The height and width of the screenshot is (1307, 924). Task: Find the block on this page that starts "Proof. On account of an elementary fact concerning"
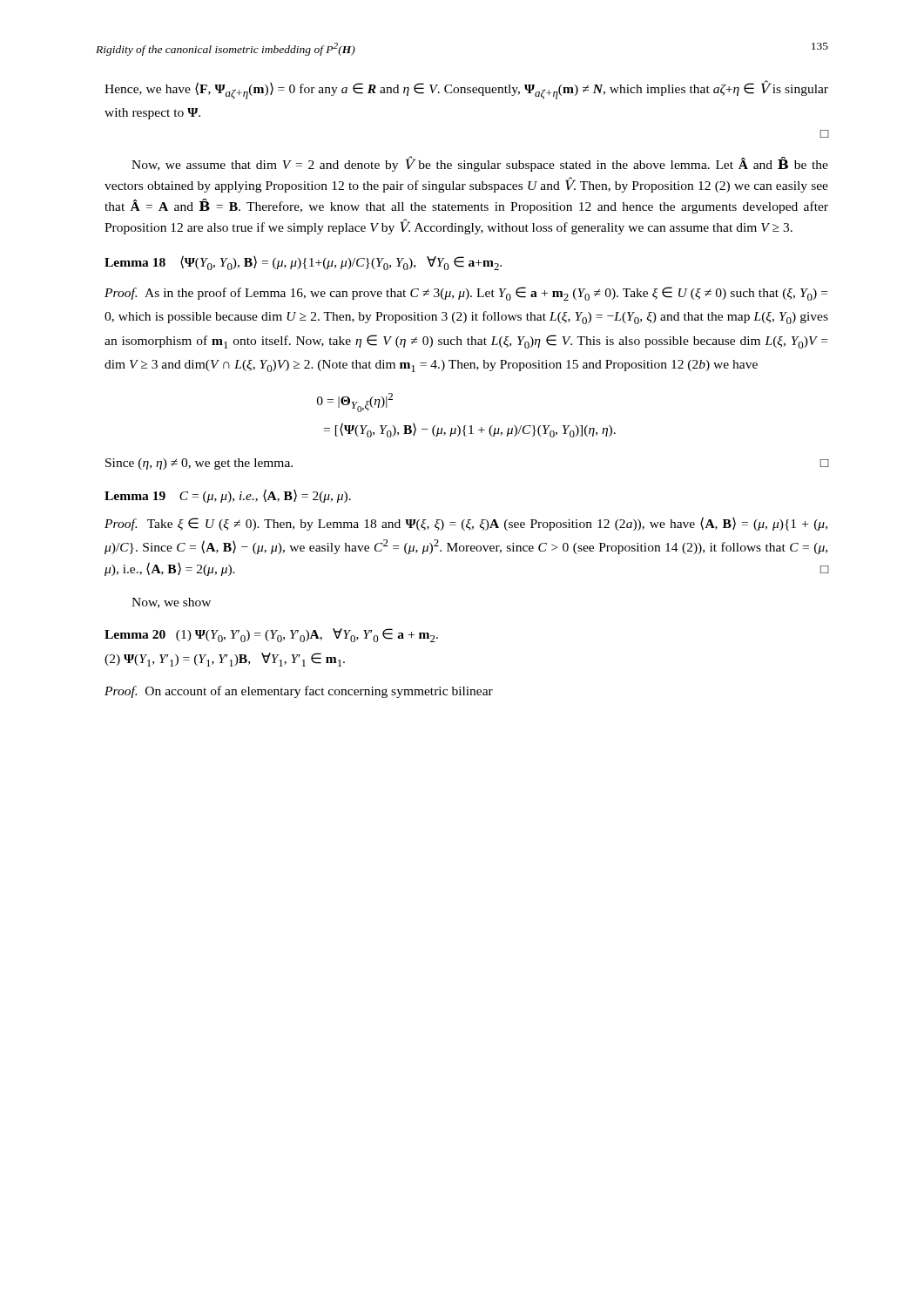[x=299, y=691]
